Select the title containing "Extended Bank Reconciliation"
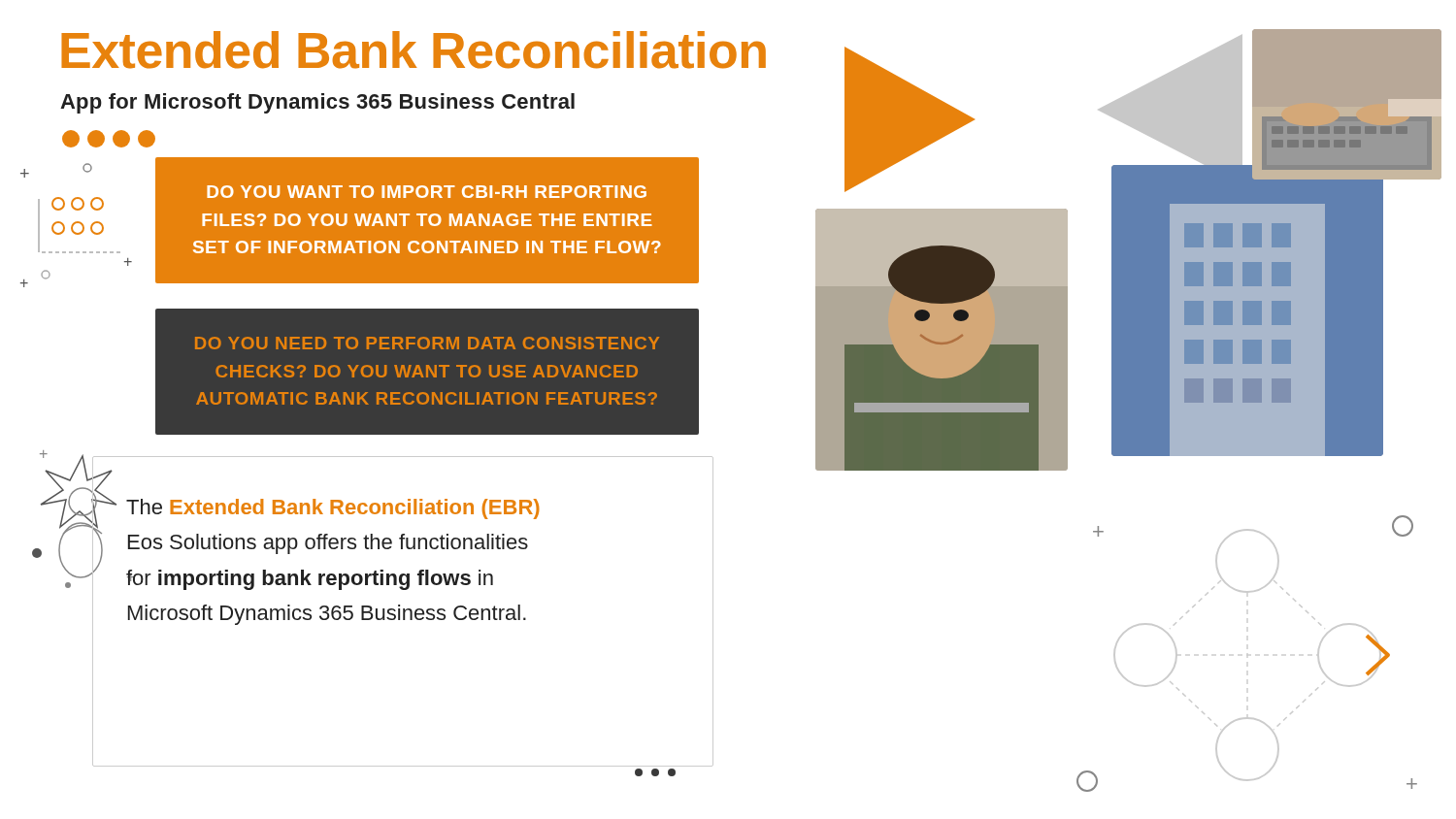Screen dimensions: 819x1456 click(x=413, y=50)
